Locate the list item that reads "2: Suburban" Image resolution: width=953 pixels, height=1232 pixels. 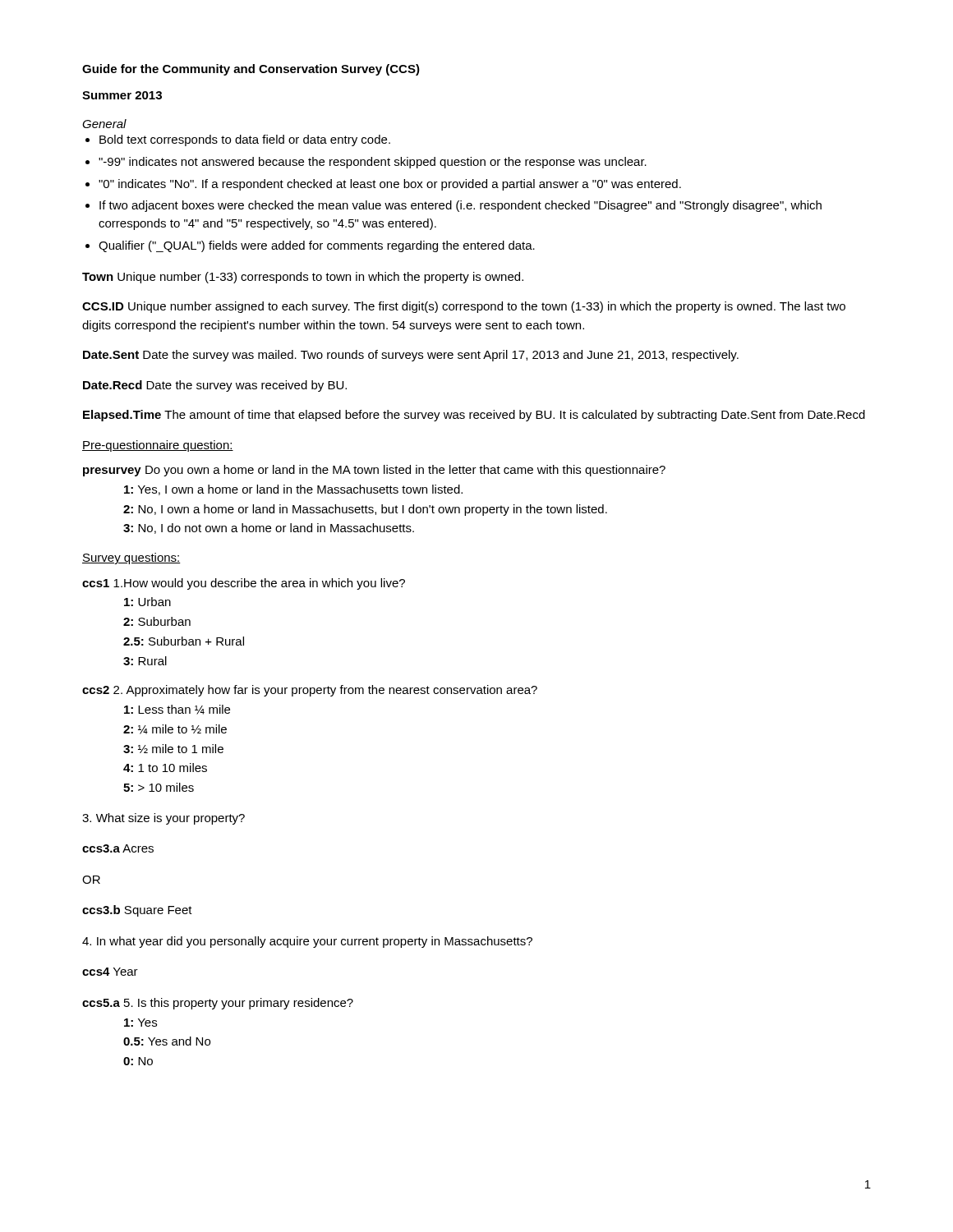[157, 621]
